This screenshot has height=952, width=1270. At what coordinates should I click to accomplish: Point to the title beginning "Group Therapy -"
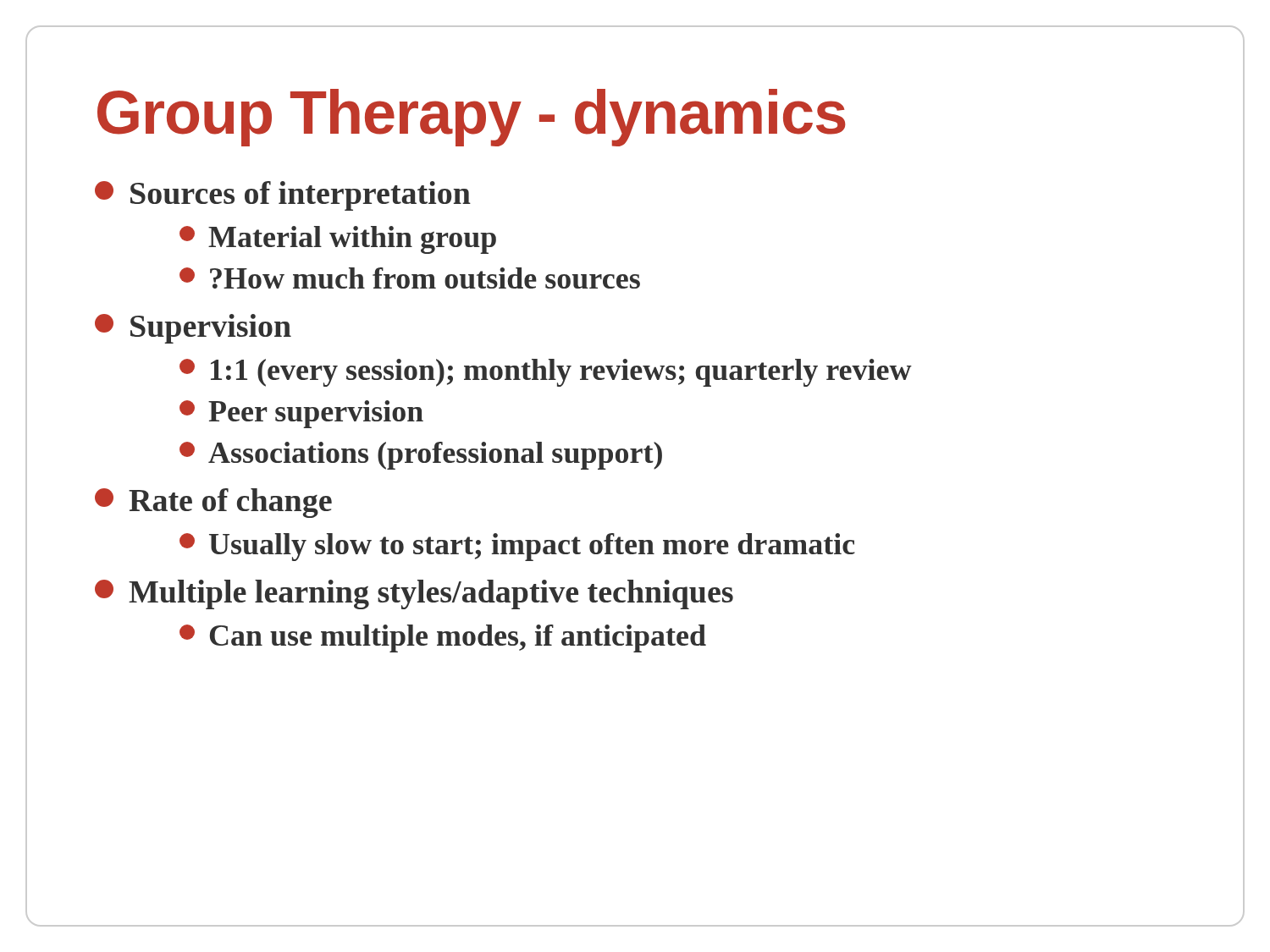471,113
